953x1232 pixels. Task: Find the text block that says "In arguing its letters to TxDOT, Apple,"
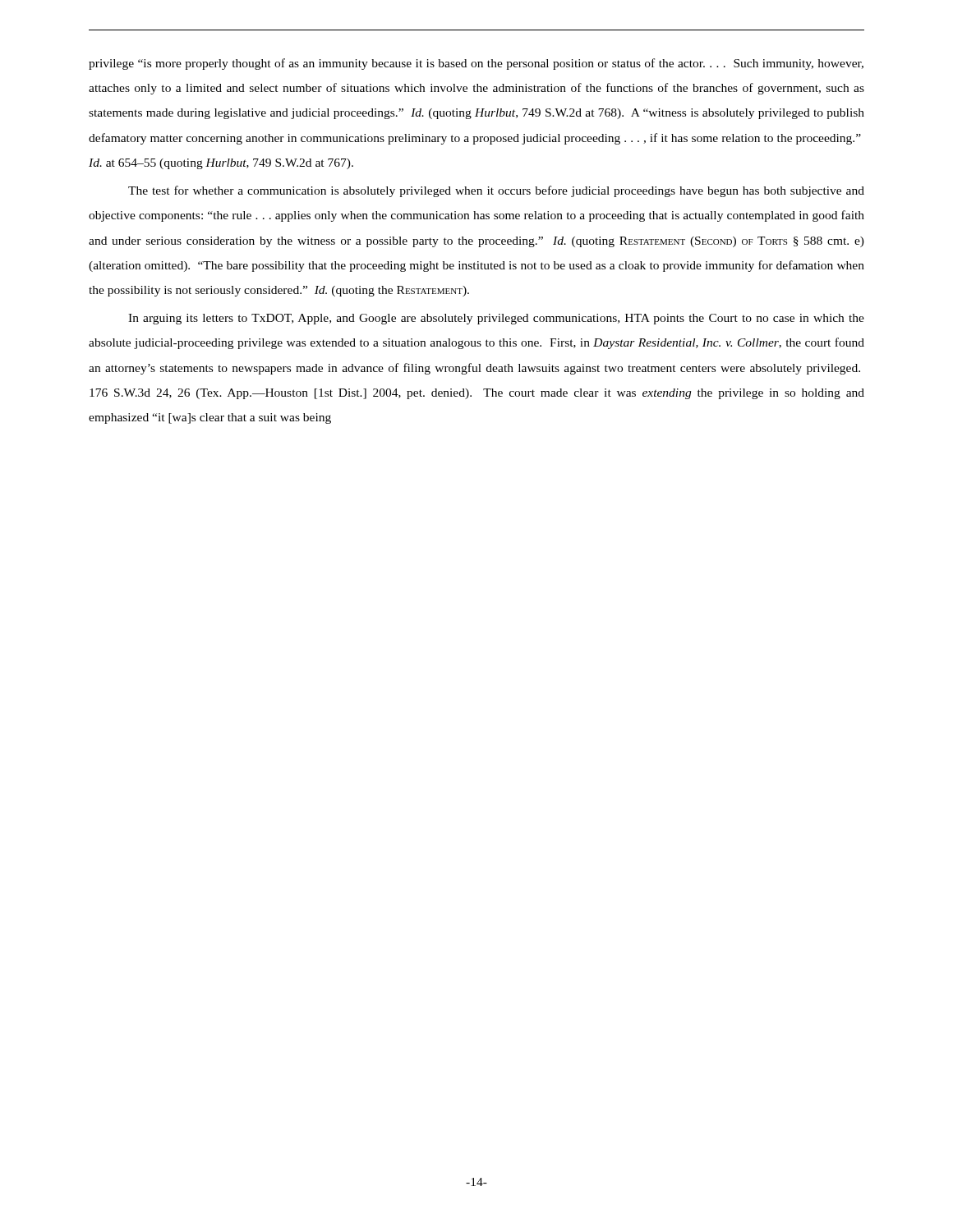coord(476,368)
